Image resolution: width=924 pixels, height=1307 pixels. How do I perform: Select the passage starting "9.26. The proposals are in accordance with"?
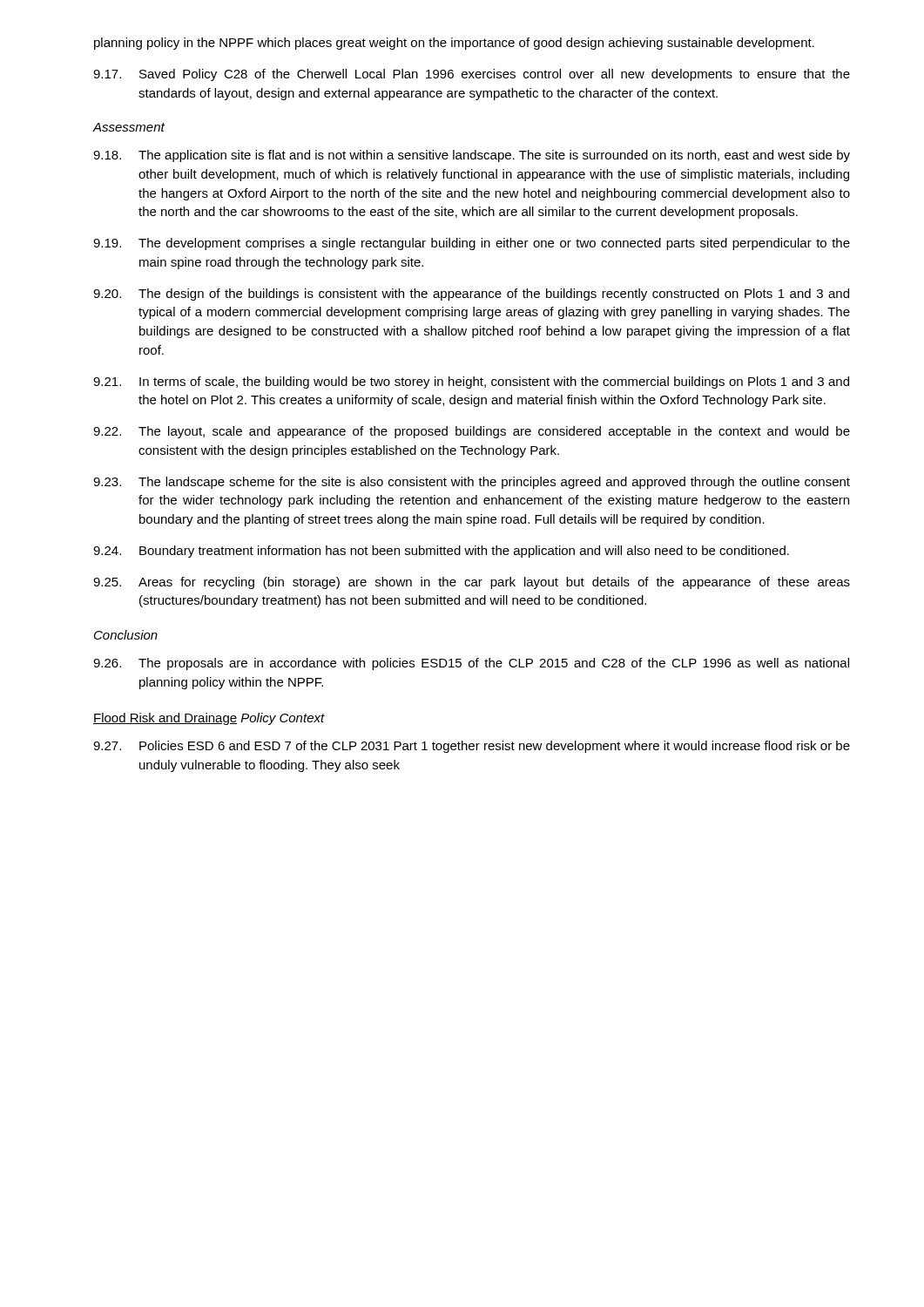pos(472,672)
